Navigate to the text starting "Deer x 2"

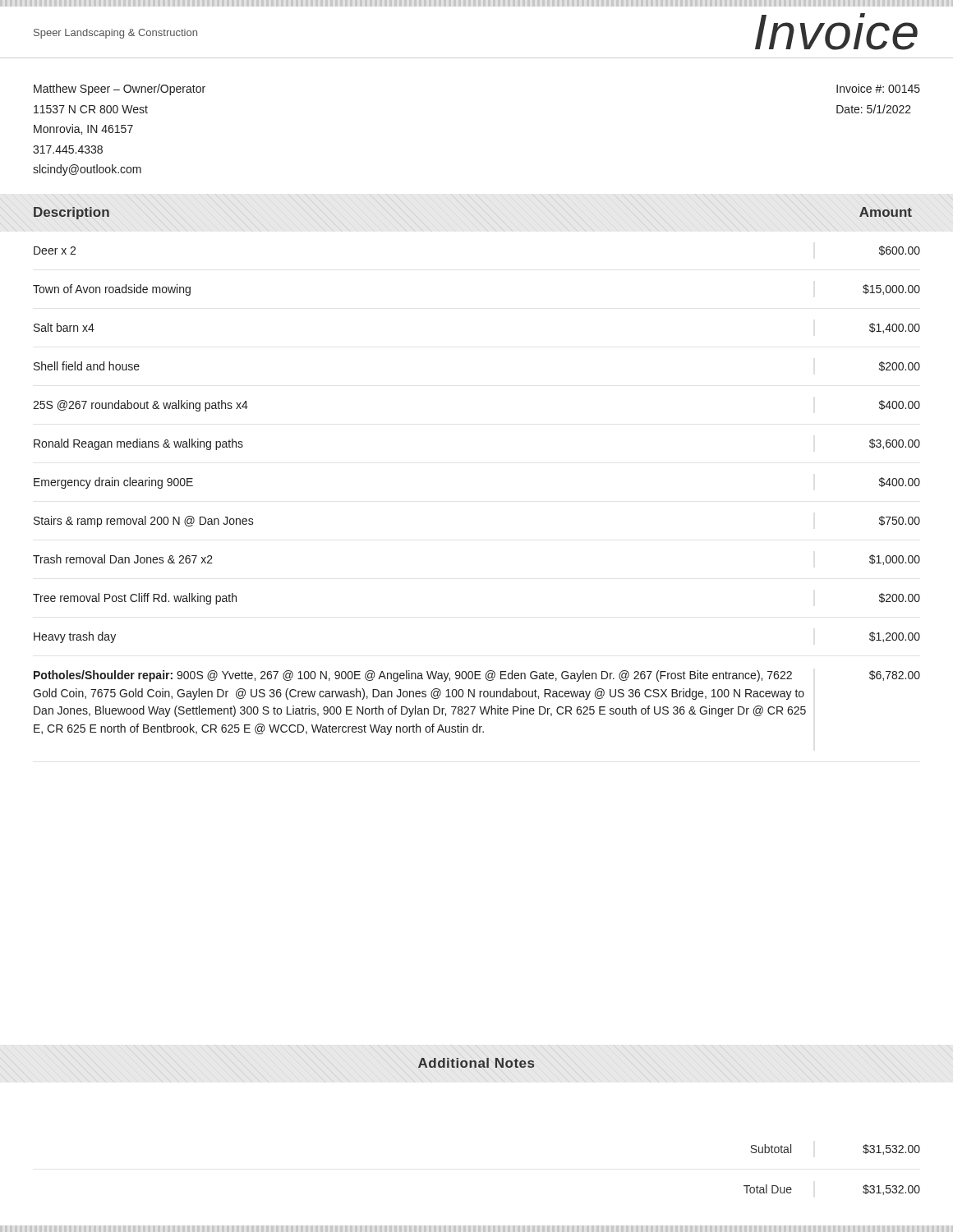[55, 251]
